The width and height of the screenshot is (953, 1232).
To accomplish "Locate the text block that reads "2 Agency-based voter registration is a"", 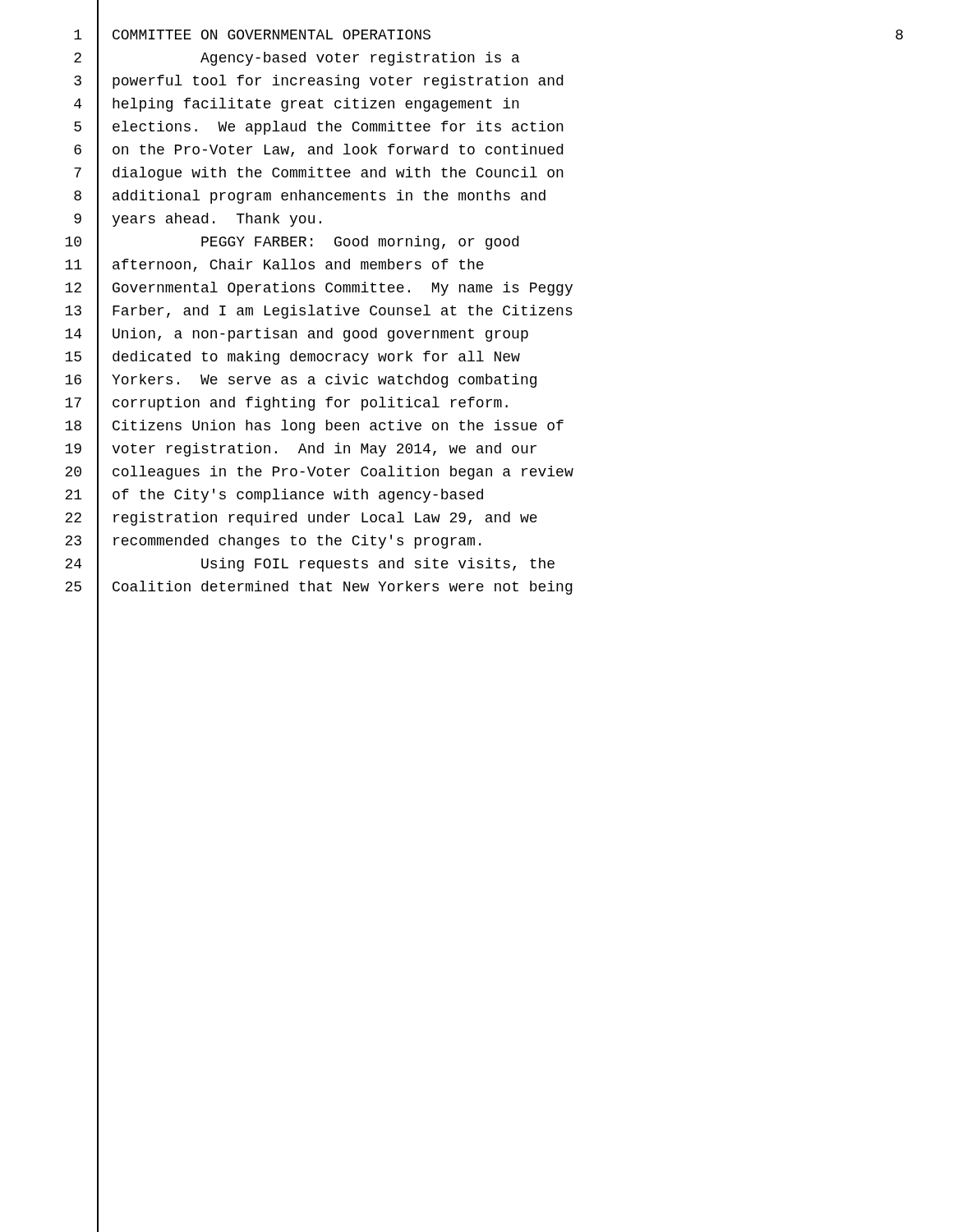I will pyautogui.click(x=452, y=140).
